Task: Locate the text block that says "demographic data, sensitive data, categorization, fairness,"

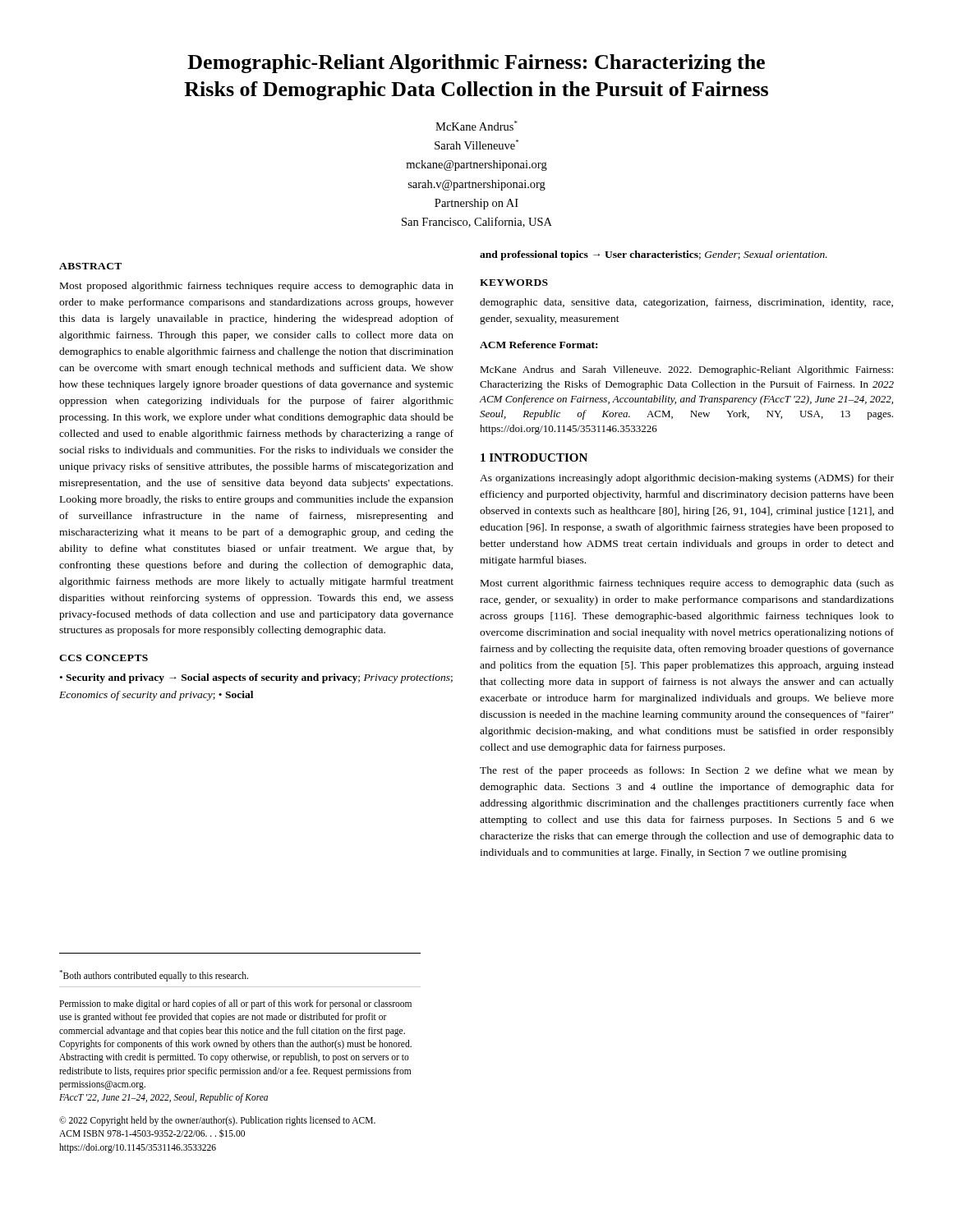Action: click(x=687, y=311)
